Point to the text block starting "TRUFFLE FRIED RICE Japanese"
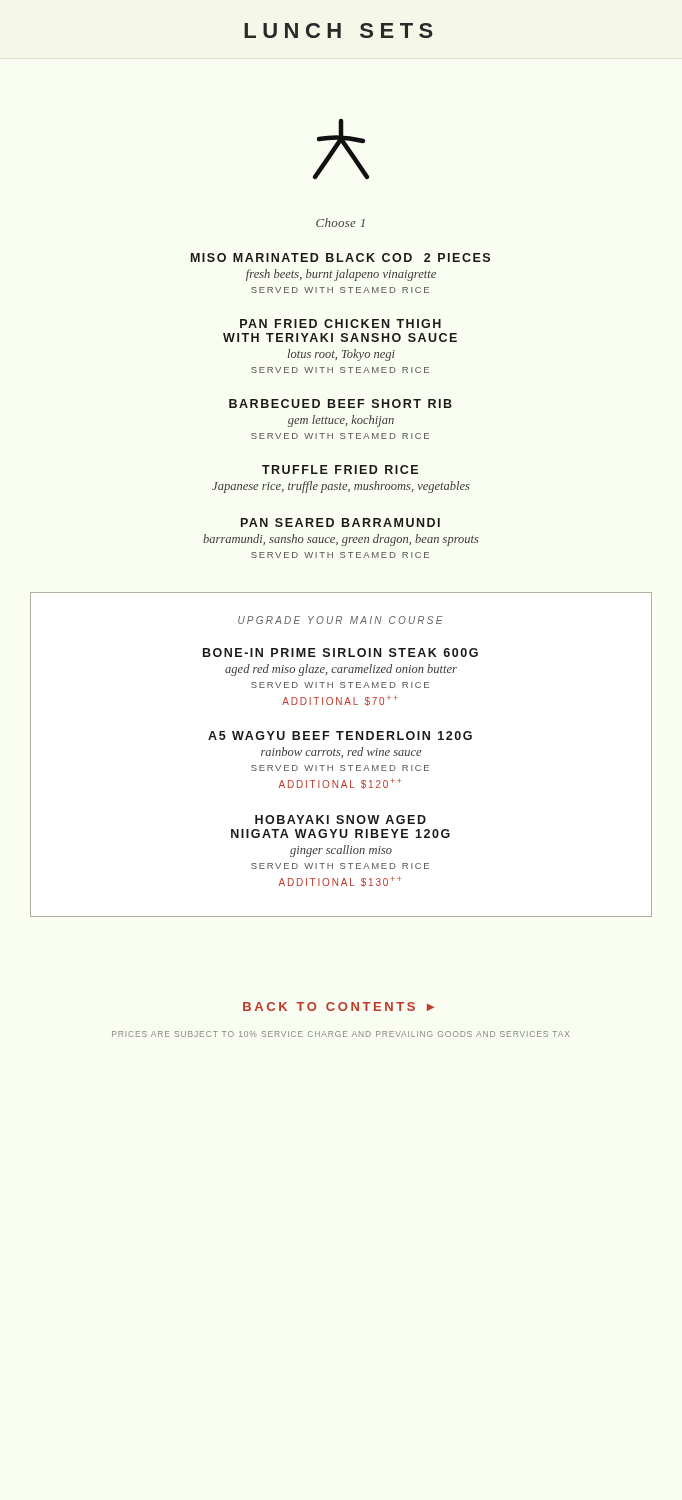The width and height of the screenshot is (682, 1500). (x=341, y=478)
